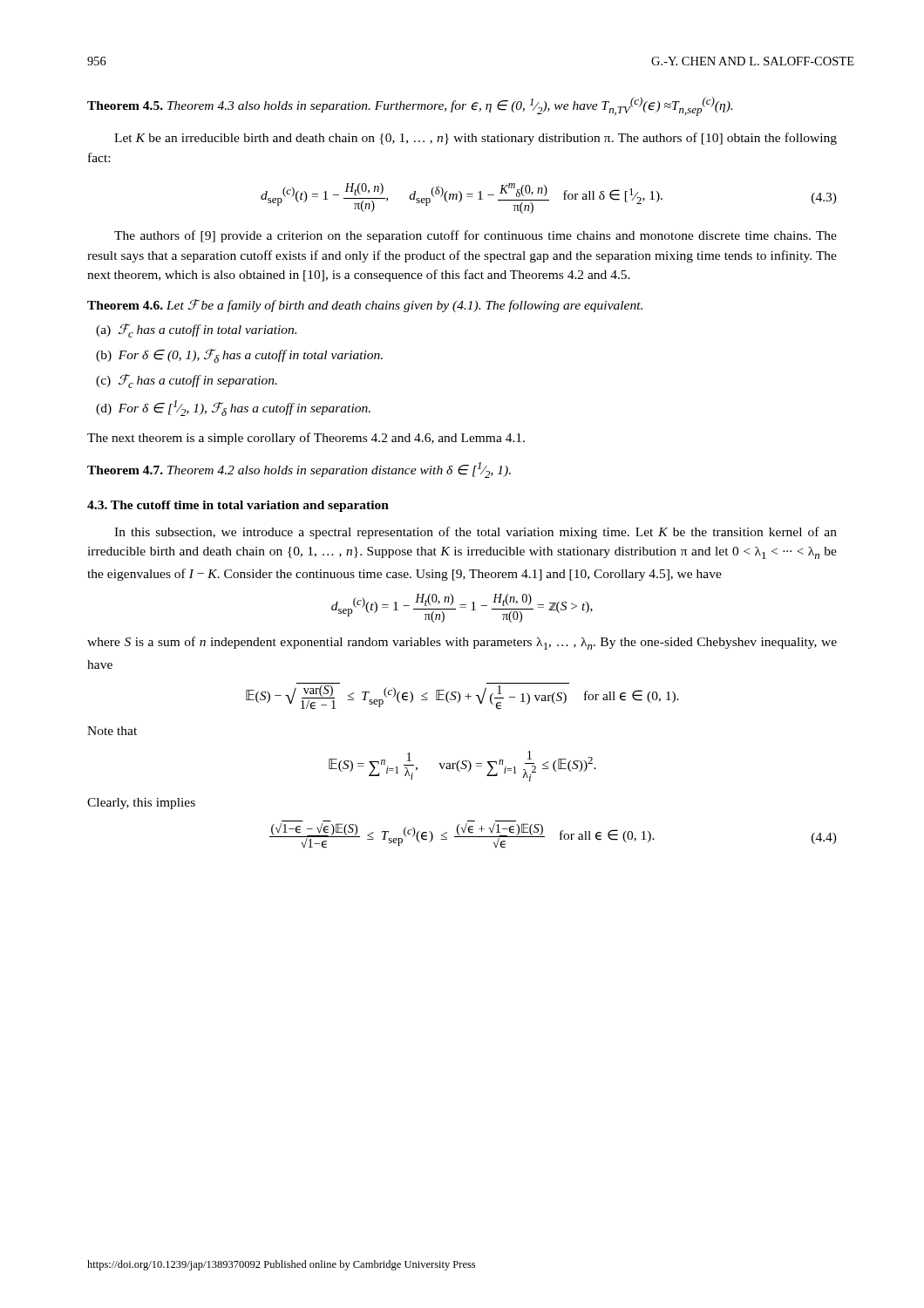Select the element starting "(d) For δ ∈ [1⁄2, 1), ℱδ"

coord(242,408)
